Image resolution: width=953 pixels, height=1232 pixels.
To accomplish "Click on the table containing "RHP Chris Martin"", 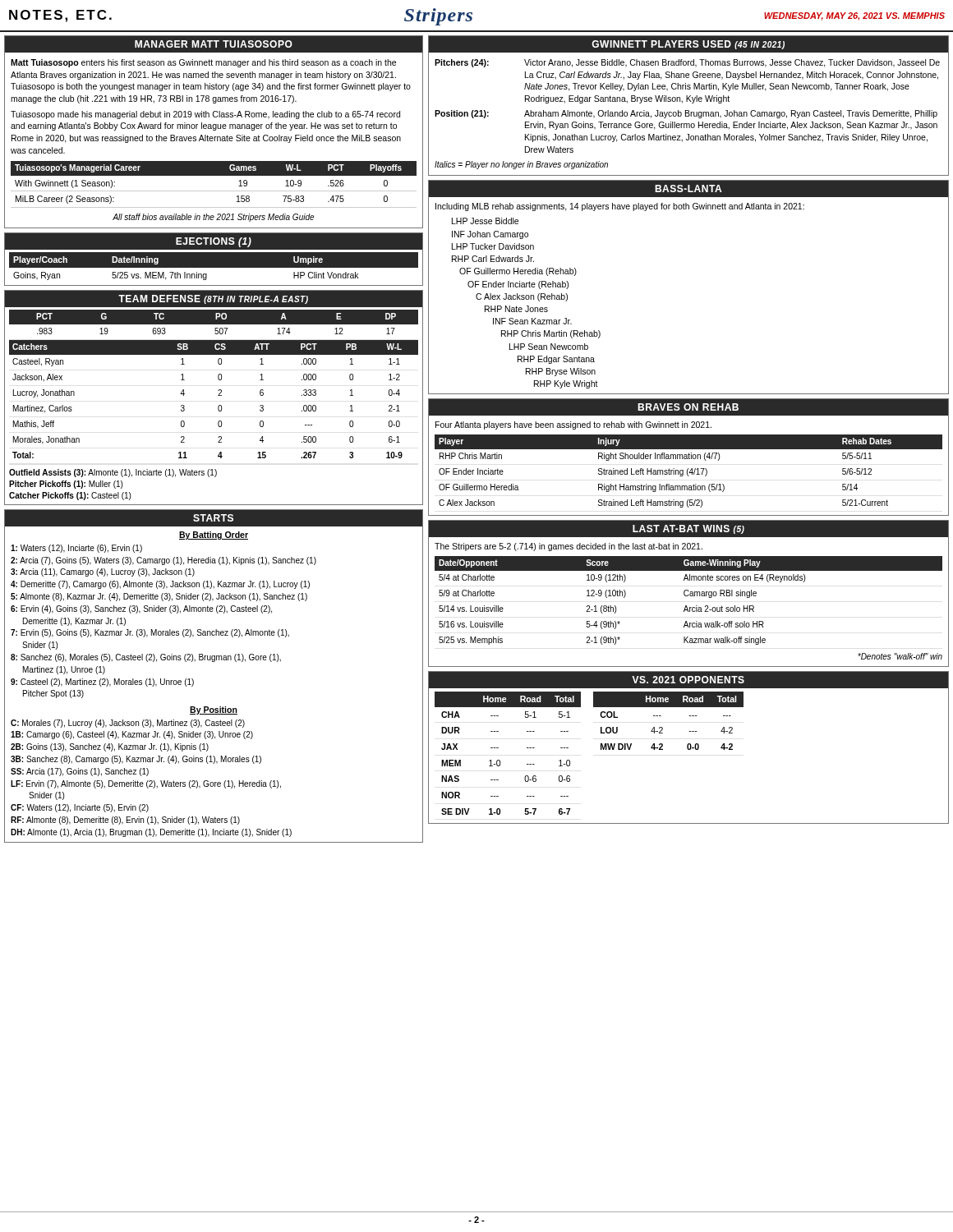I will [x=688, y=473].
